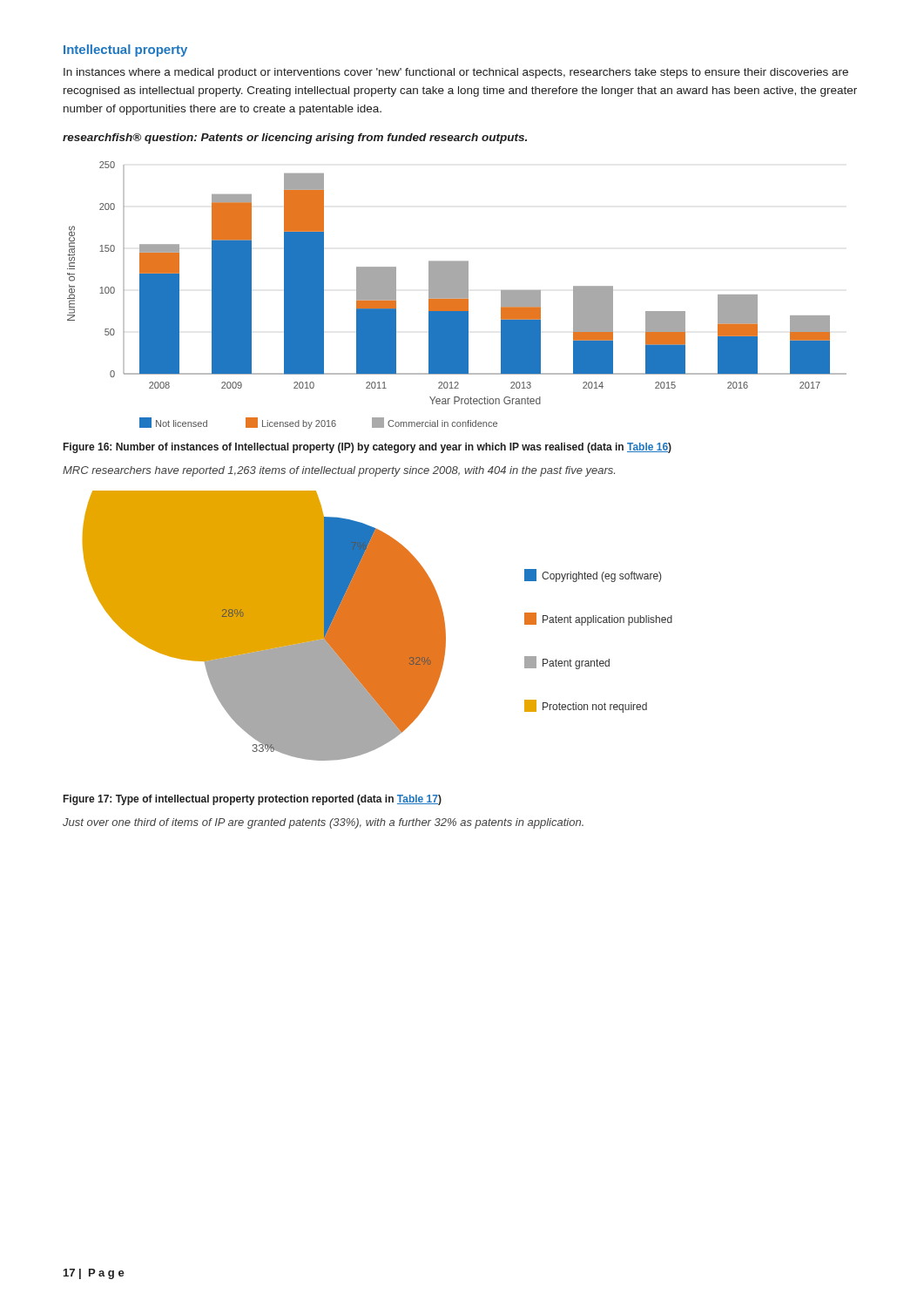Click on the stacked bar chart
924x1307 pixels.
[x=462, y=296]
